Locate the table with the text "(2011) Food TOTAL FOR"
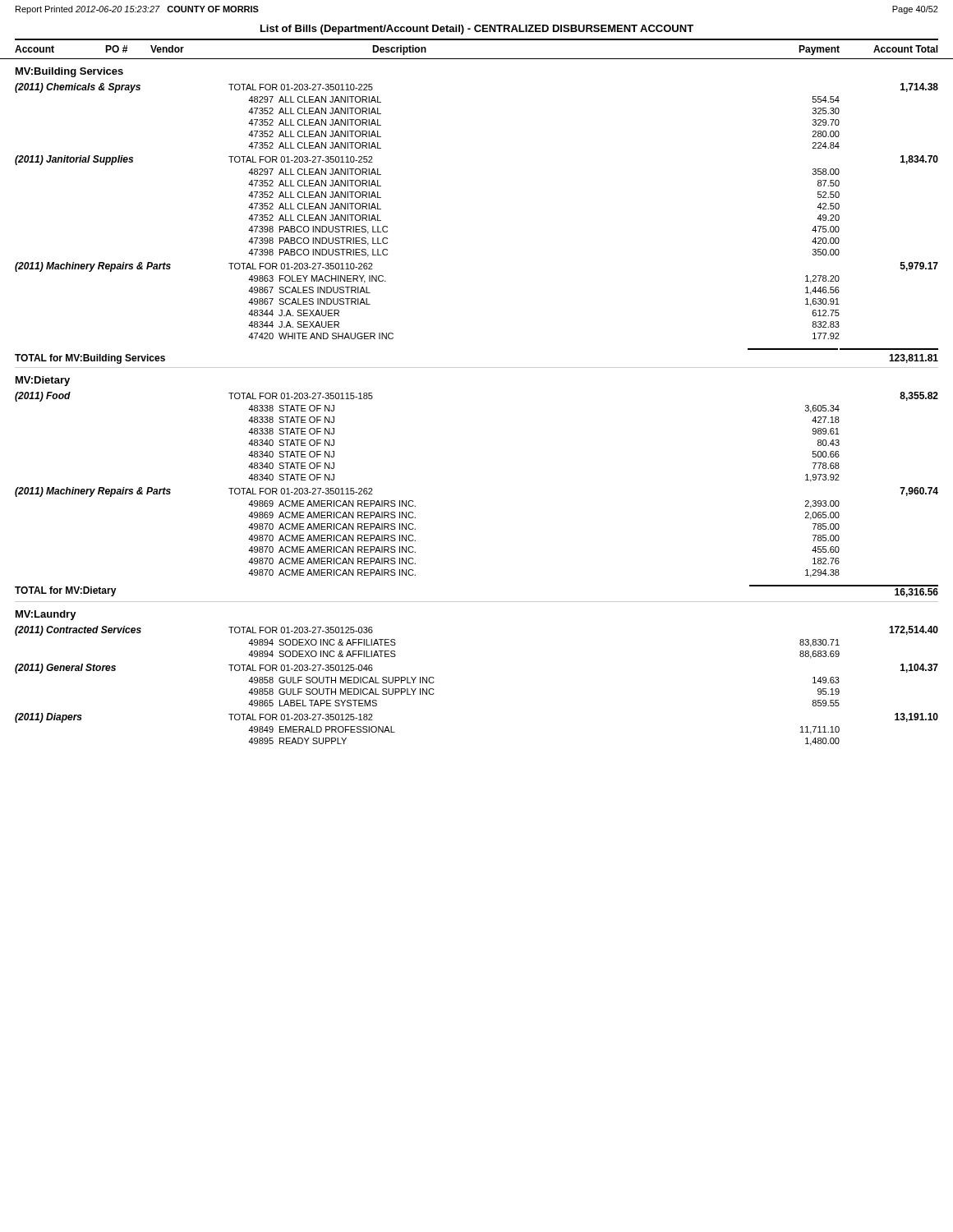Screen dimensions: 1232x953 (x=476, y=494)
